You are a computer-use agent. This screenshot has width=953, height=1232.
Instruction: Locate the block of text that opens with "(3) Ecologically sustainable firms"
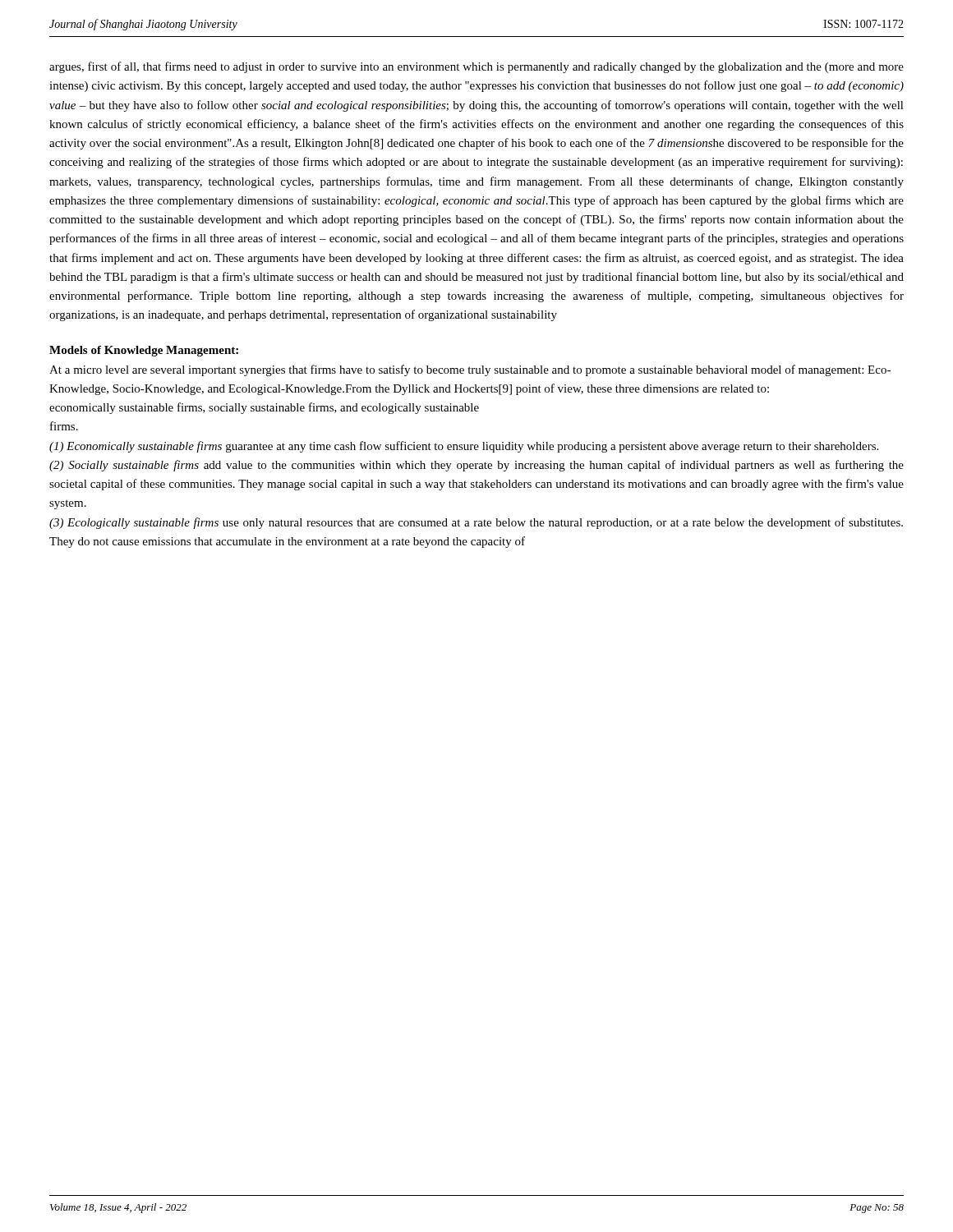[x=476, y=531]
